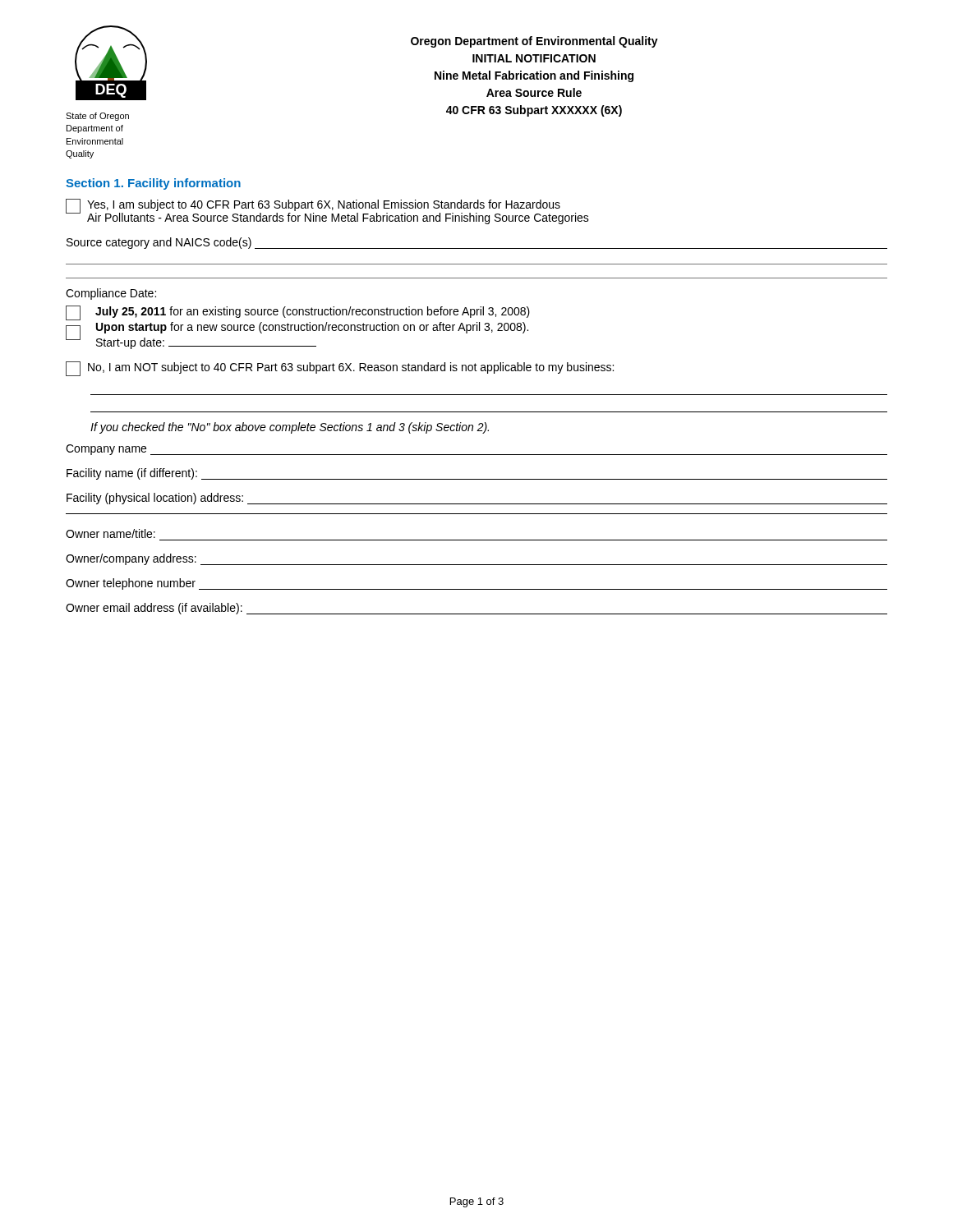Image resolution: width=953 pixels, height=1232 pixels.
Task: Click on the passage starting "Company name"
Action: [x=476, y=448]
